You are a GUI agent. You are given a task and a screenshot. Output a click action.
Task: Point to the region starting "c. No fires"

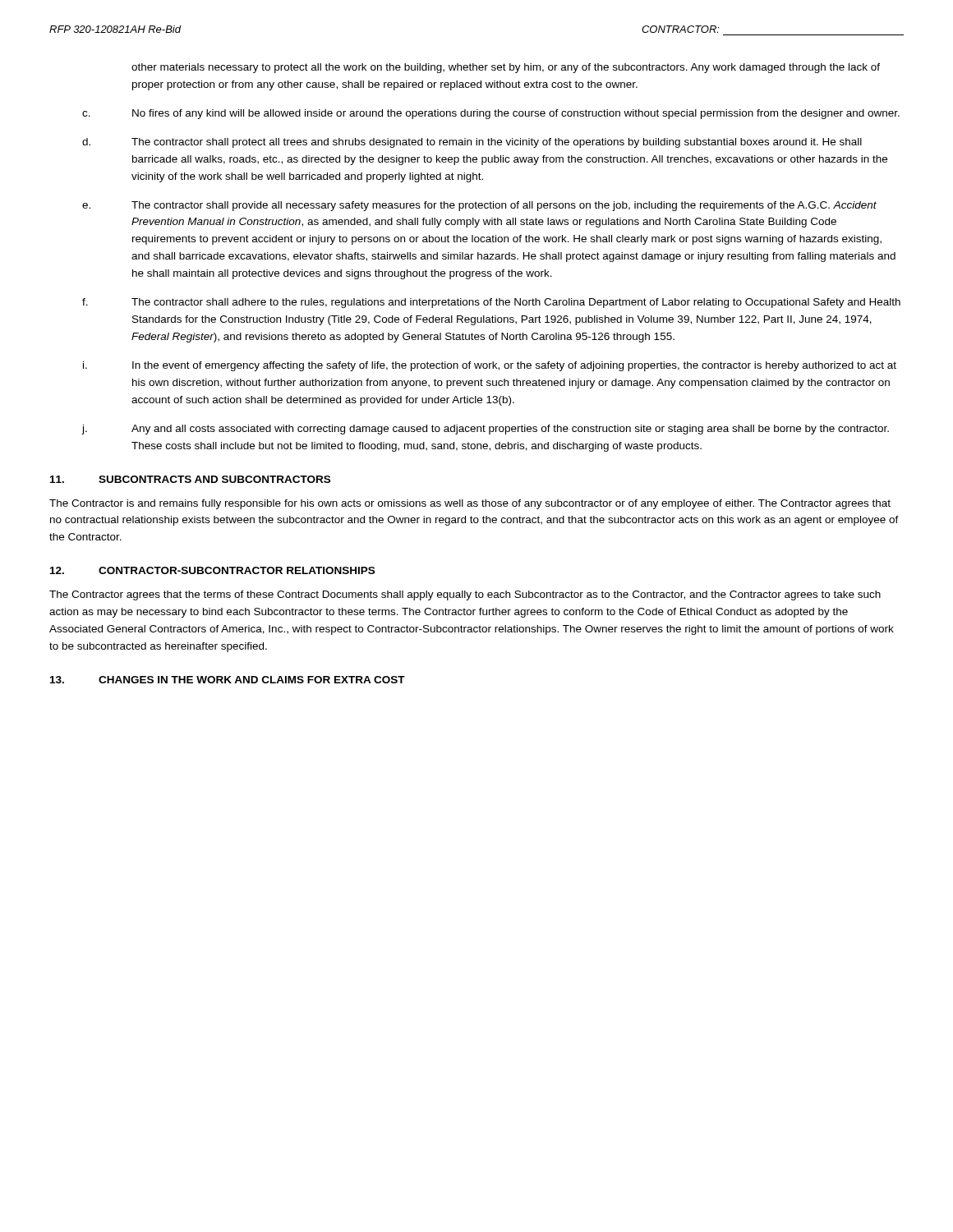[x=476, y=114]
